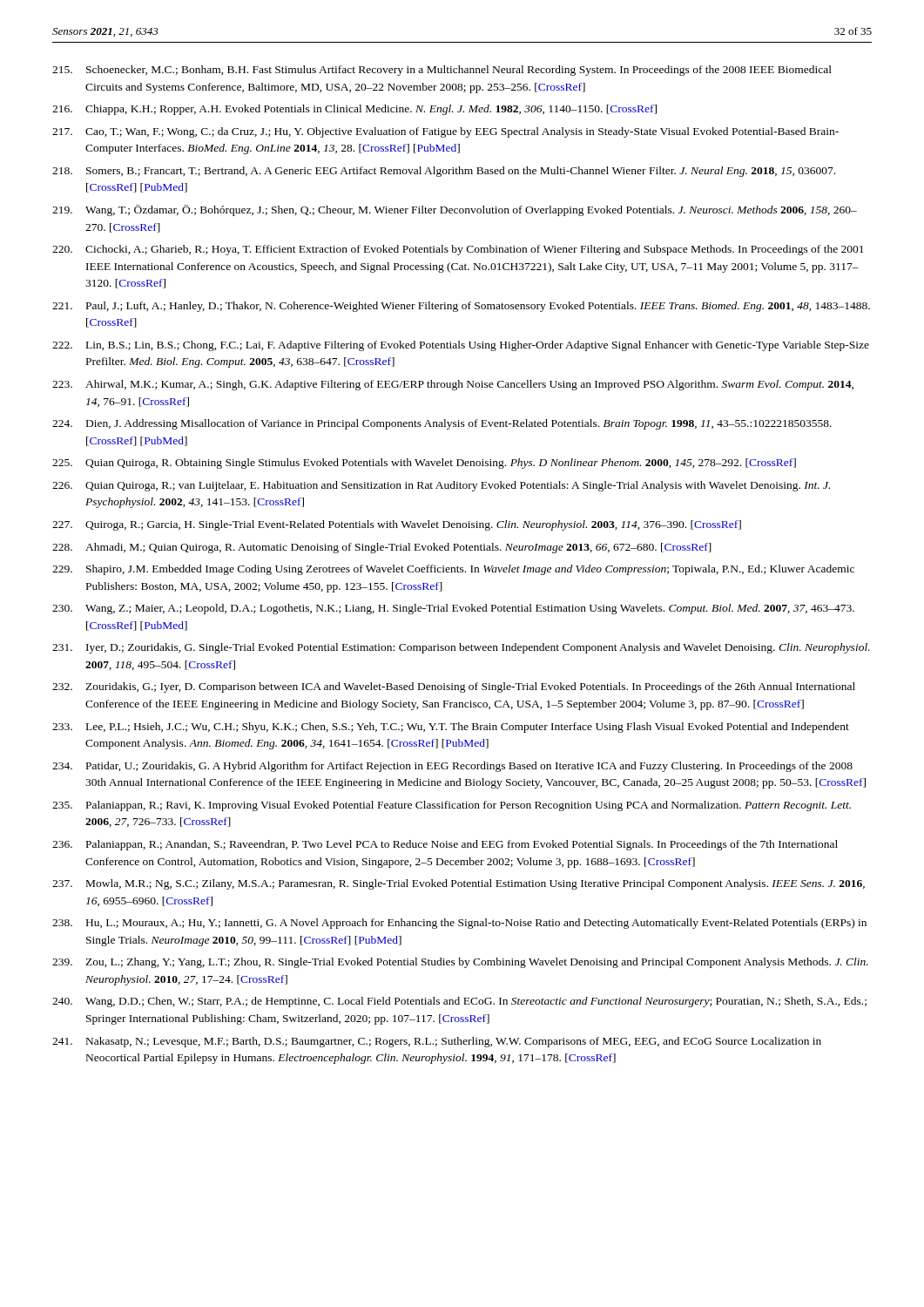Click the passage that begins "236. Palaniappan, R.;"

click(x=462, y=853)
